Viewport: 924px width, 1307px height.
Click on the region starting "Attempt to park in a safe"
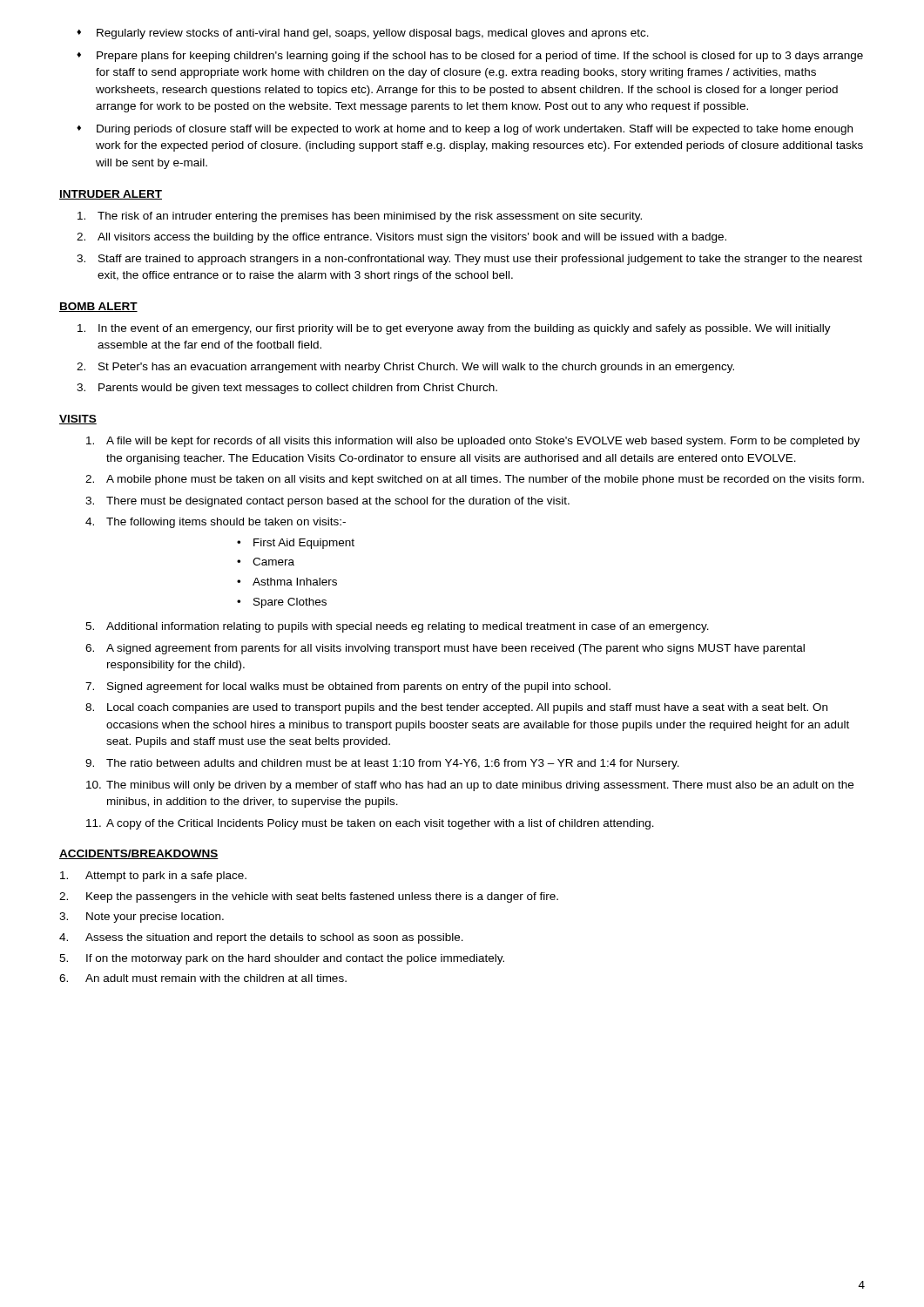pyautogui.click(x=462, y=927)
